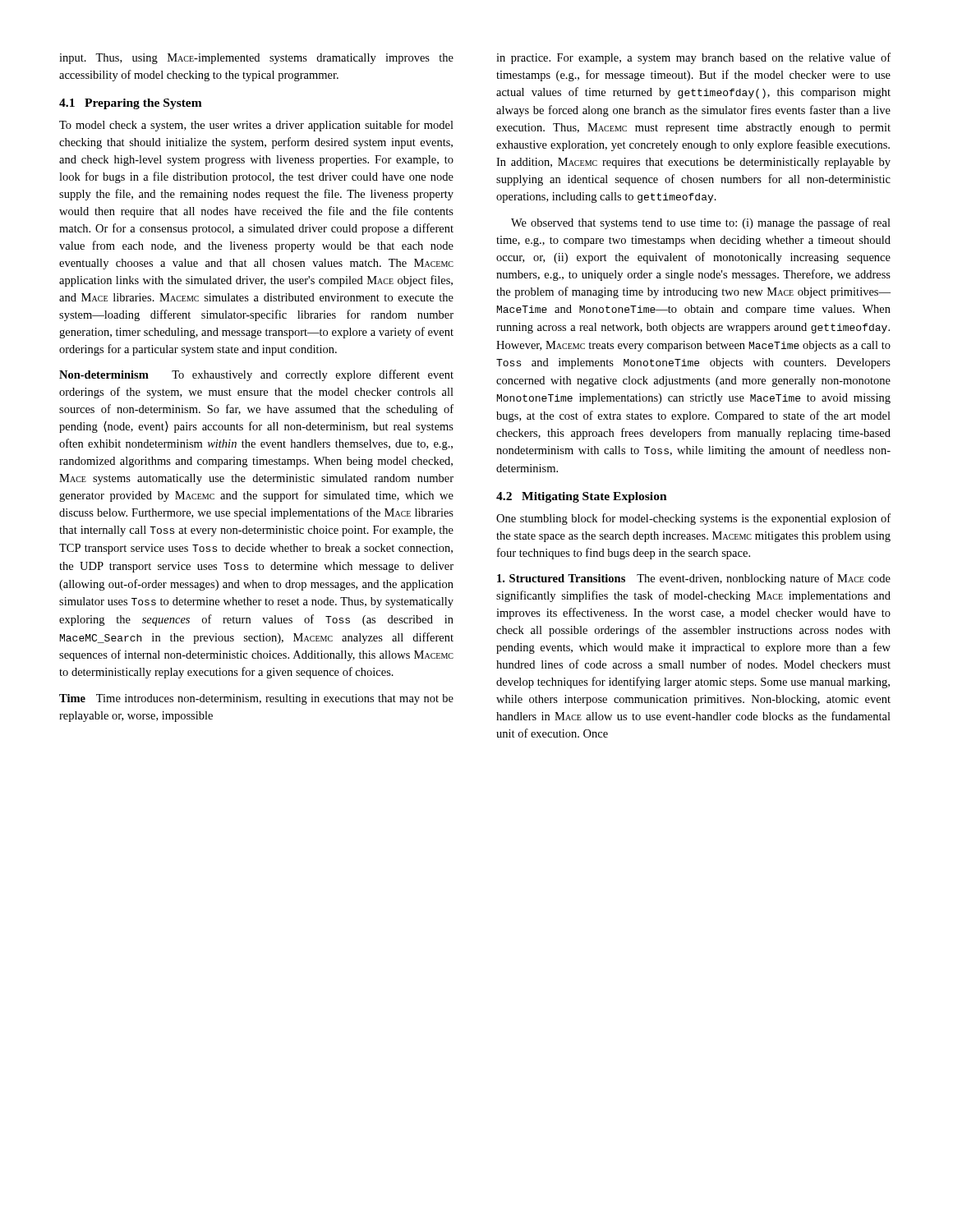Click on the section header that reads "4.1 Preparing the System"
Viewport: 953px width, 1232px height.
pos(131,102)
